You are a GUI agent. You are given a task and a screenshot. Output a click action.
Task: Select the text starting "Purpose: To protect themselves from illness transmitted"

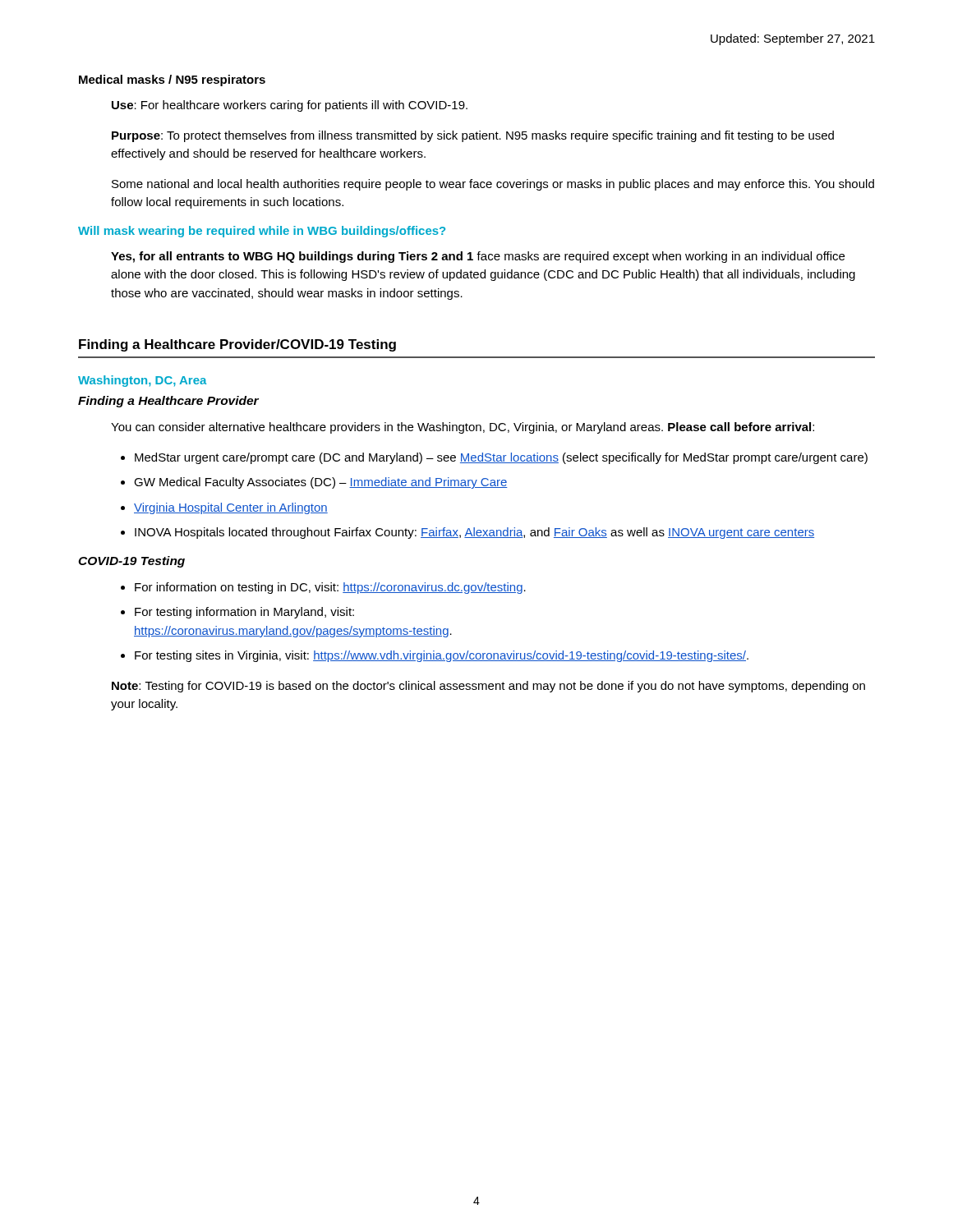(473, 144)
